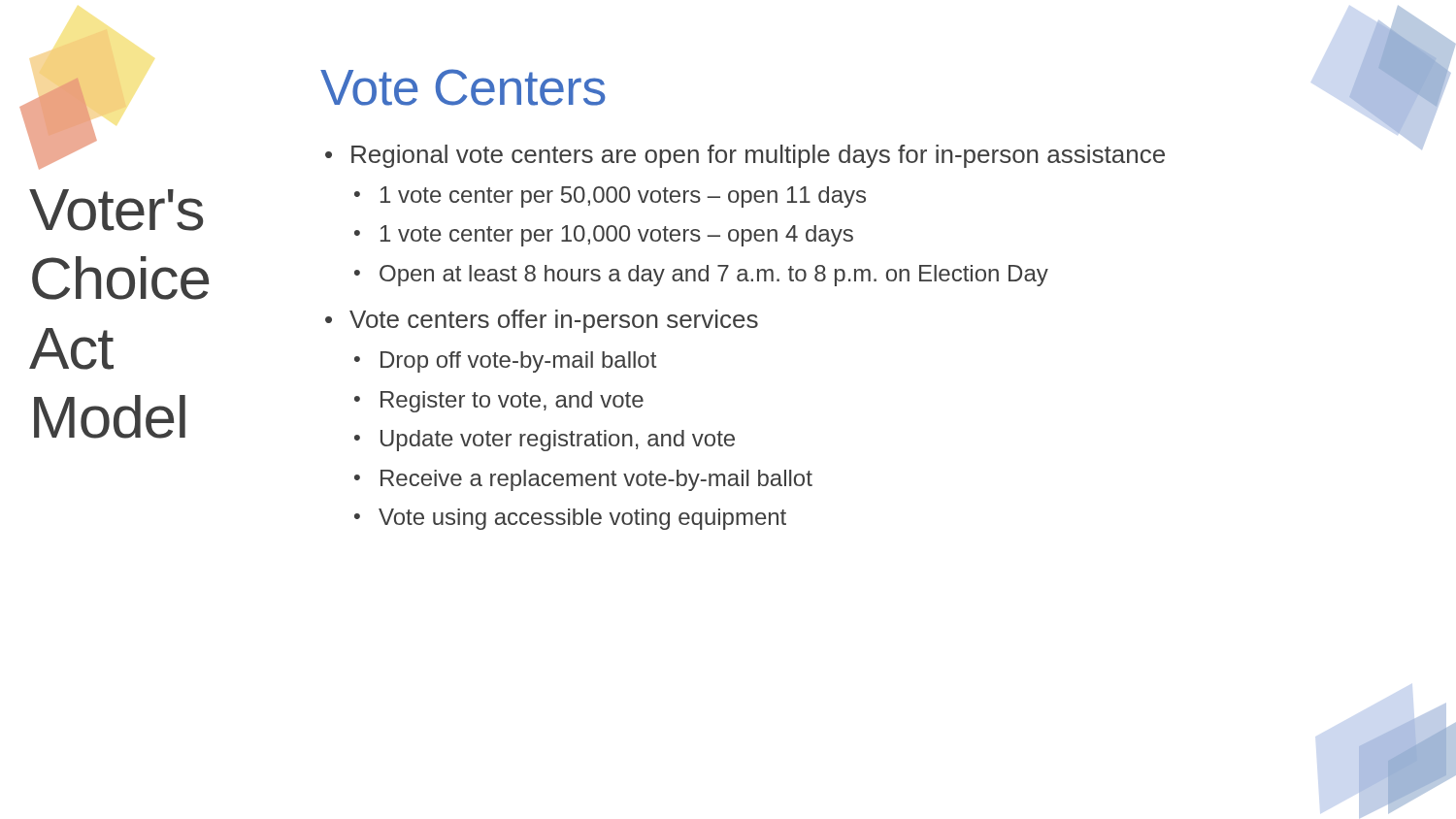
Task: Find the text block starting "Receive a replacement"
Action: point(595,477)
